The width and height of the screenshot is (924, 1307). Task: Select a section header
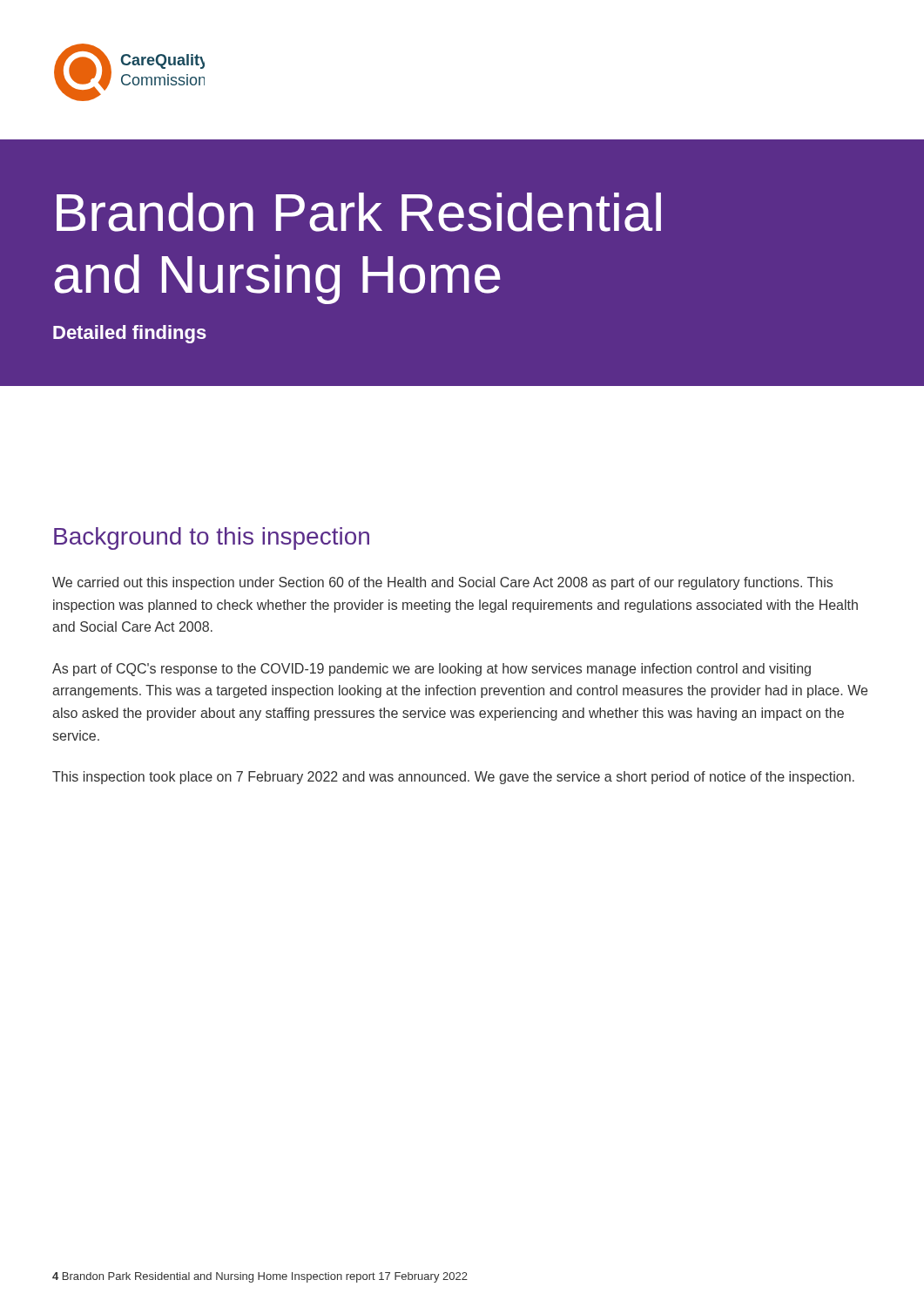[x=462, y=537]
